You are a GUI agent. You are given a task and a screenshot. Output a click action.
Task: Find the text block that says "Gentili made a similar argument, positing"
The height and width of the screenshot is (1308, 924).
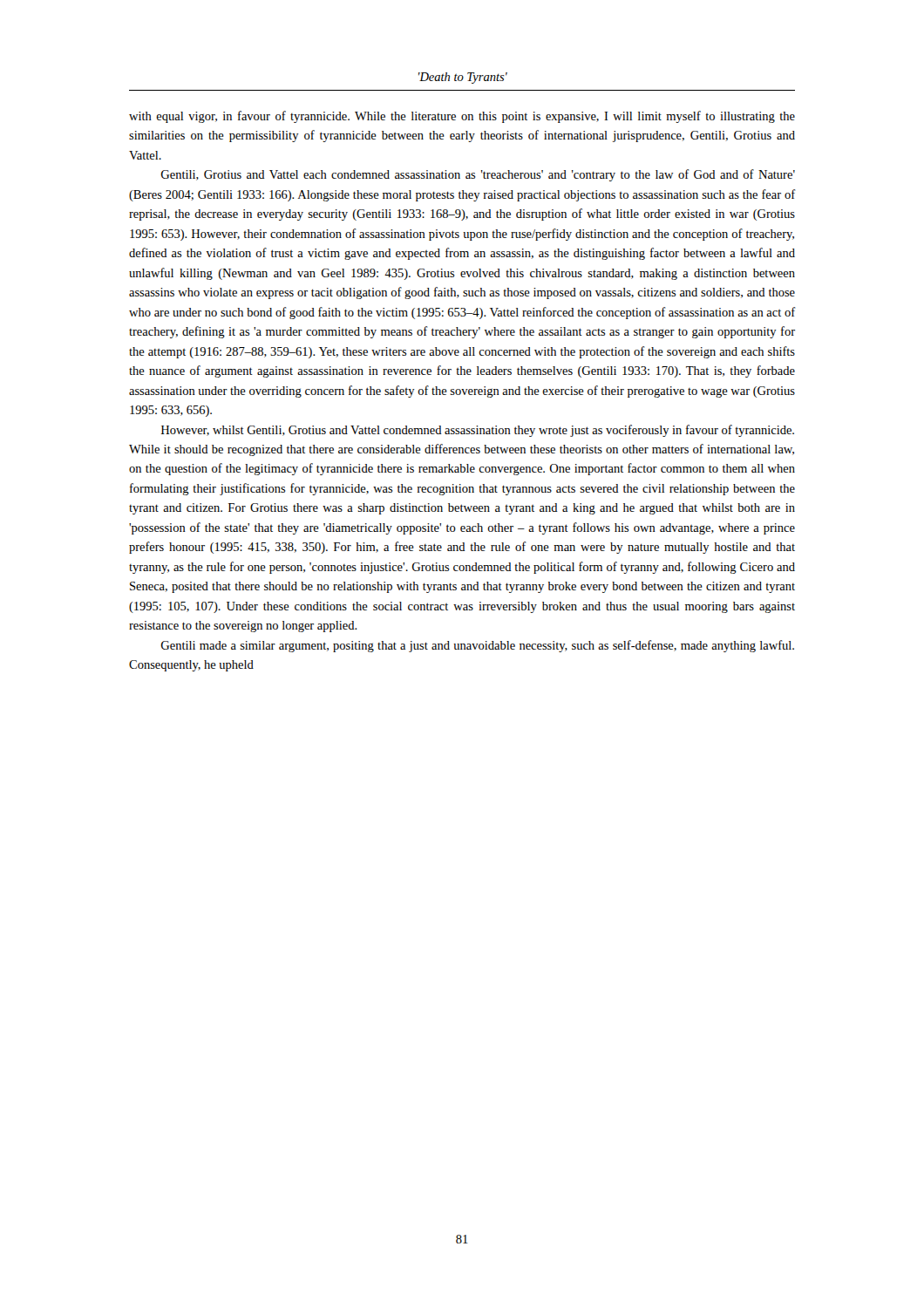[462, 655]
